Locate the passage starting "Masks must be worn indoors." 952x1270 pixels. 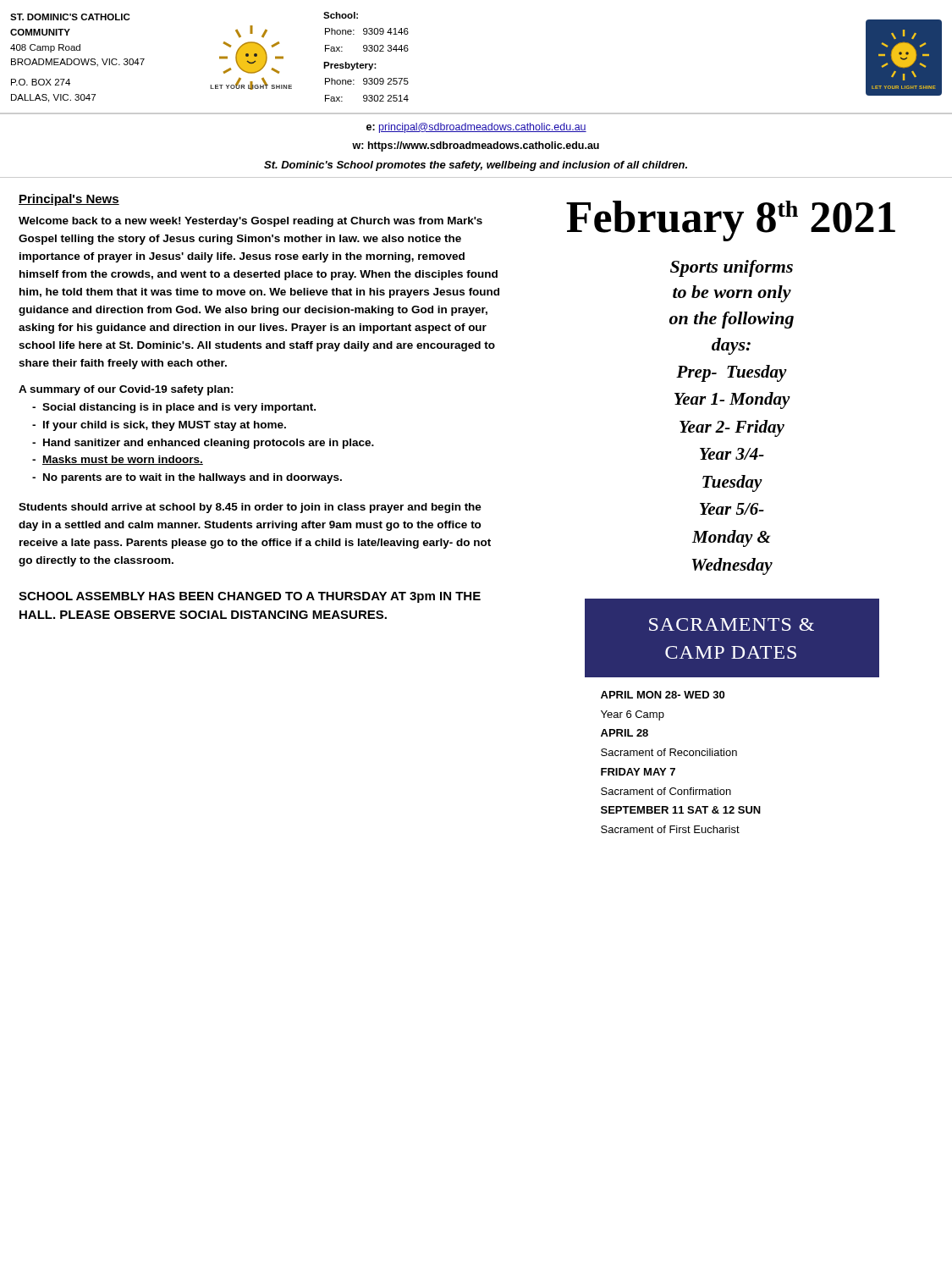click(x=118, y=460)
